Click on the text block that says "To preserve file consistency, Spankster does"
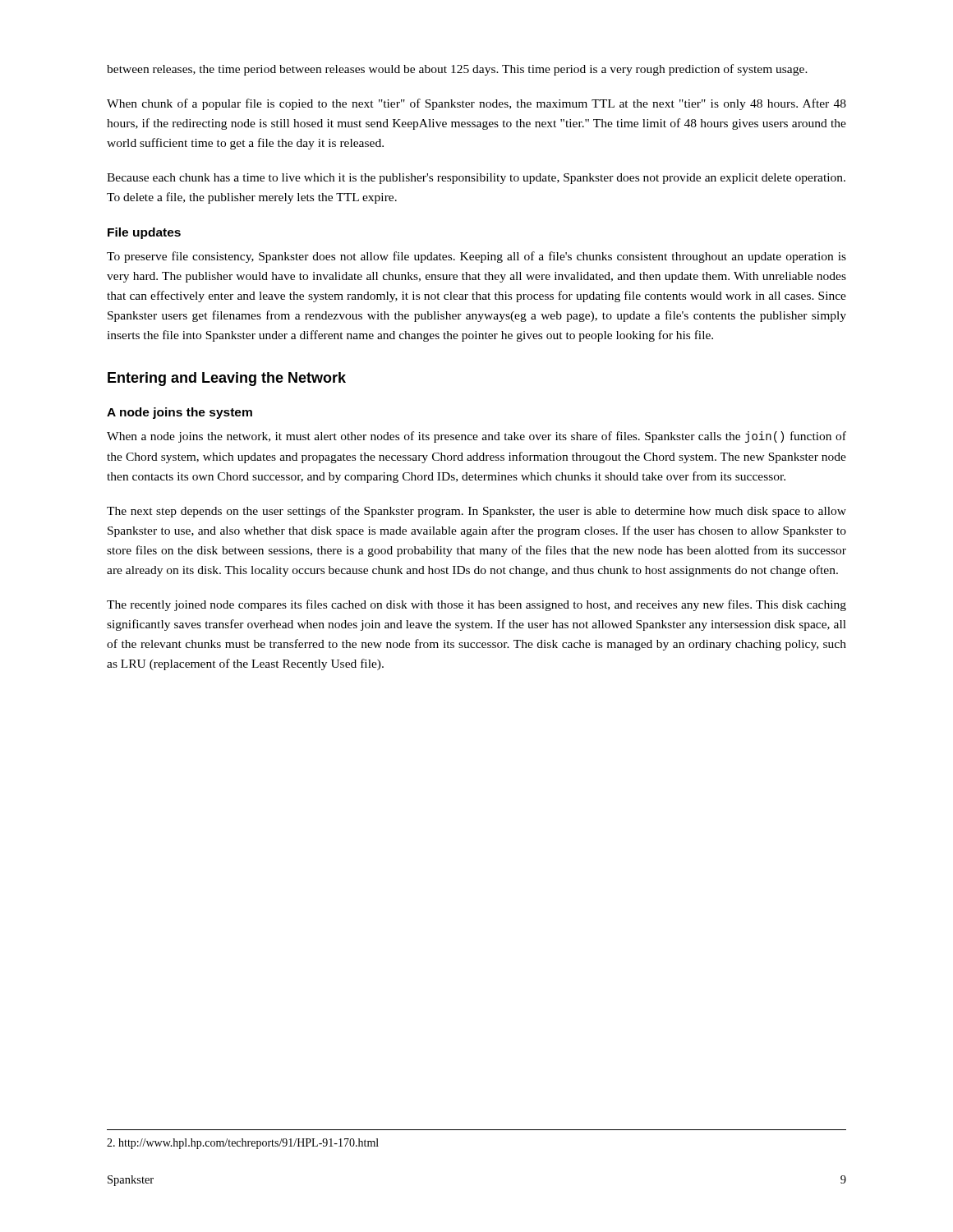953x1232 pixels. click(476, 295)
